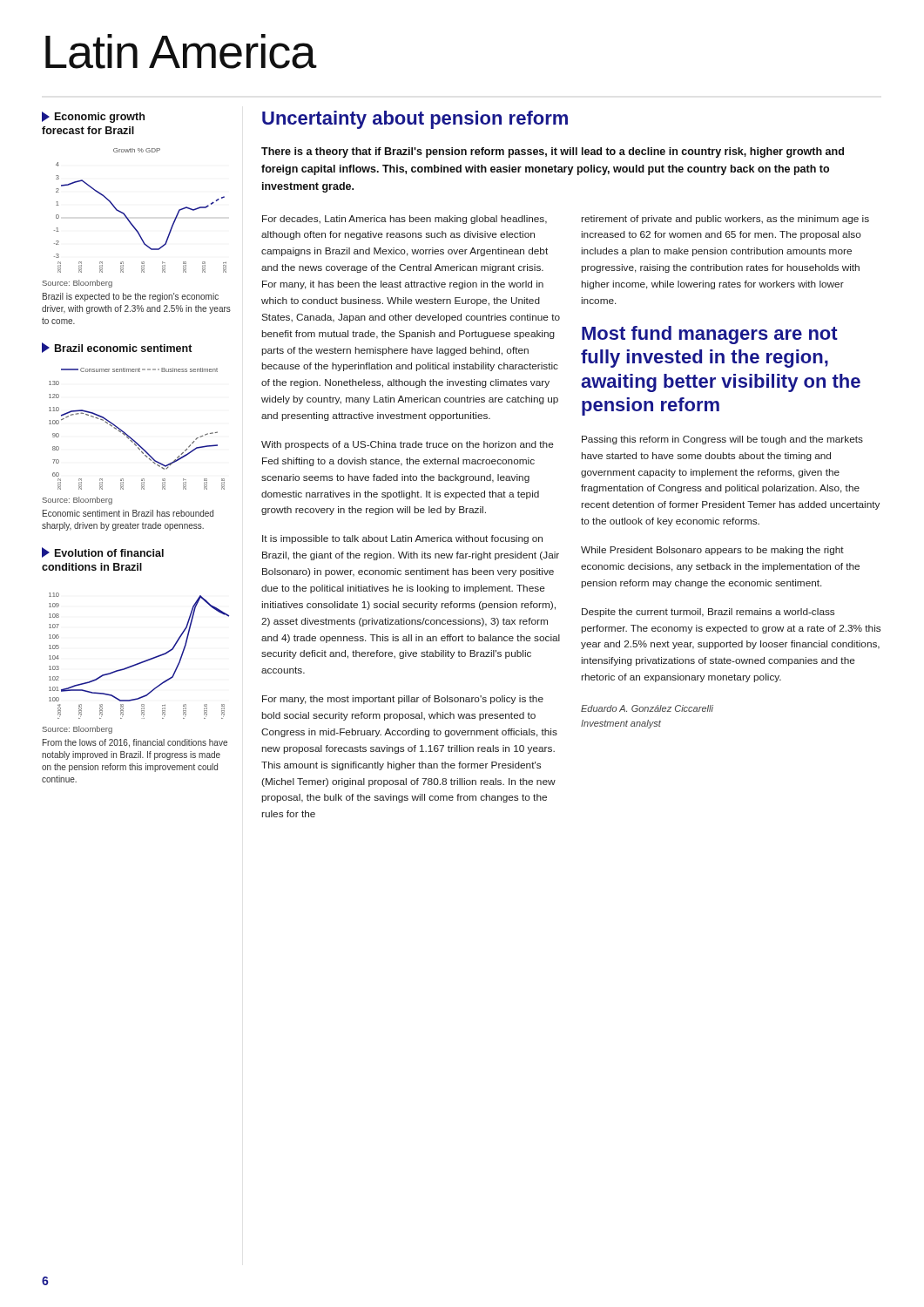This screenshot has height=1307, width=924.
Task: Where does it say "Brazil economic sentiment"?
Action: click(x=117, y=348)
